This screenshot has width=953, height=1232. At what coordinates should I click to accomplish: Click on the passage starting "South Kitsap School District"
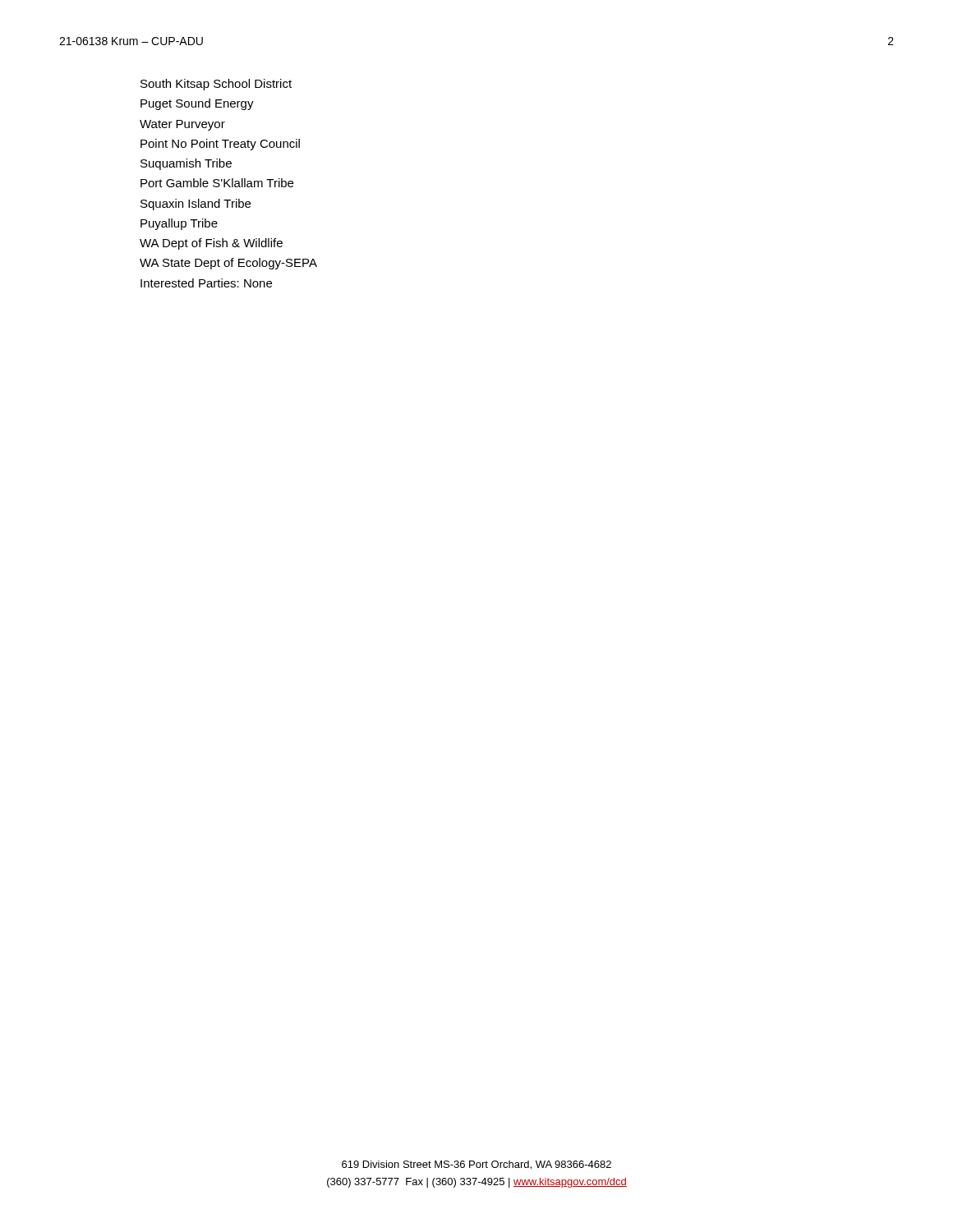pyautogui.click(x=216, y=83)
